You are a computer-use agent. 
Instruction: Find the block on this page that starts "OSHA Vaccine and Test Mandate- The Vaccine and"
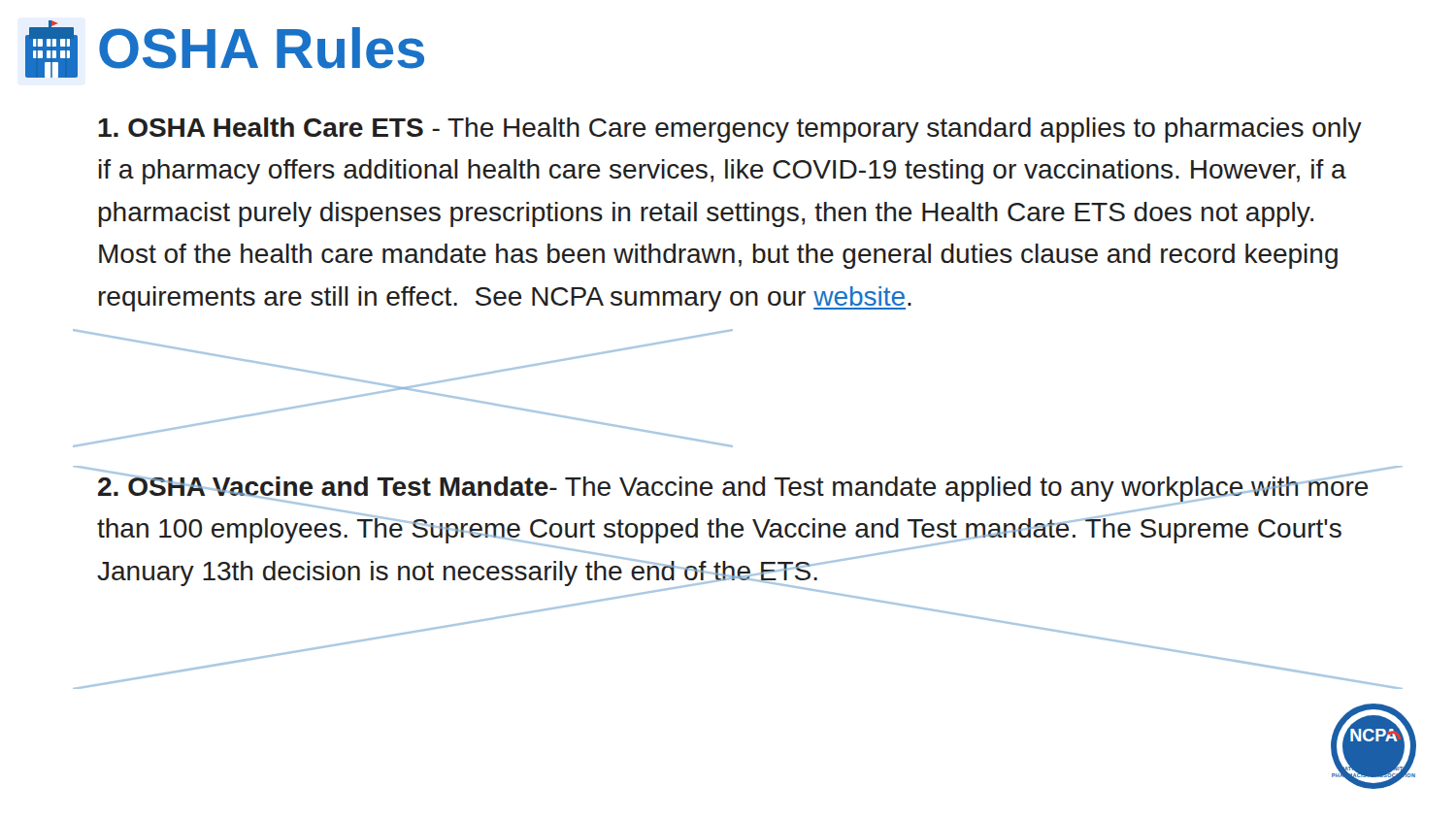click(738, 529)
